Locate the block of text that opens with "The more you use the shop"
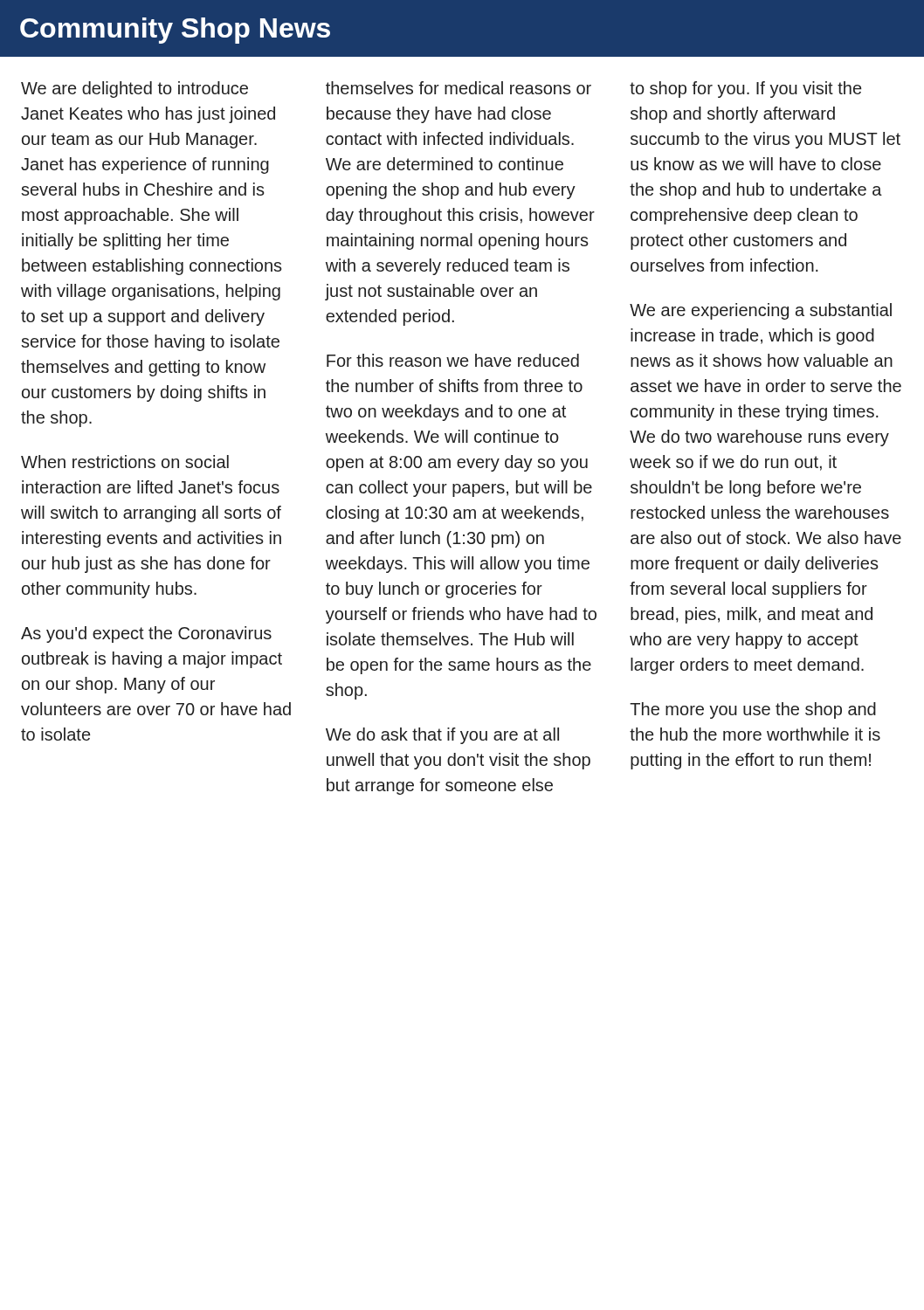Viewport: 924px width, 1310px height. coord(767,735)
